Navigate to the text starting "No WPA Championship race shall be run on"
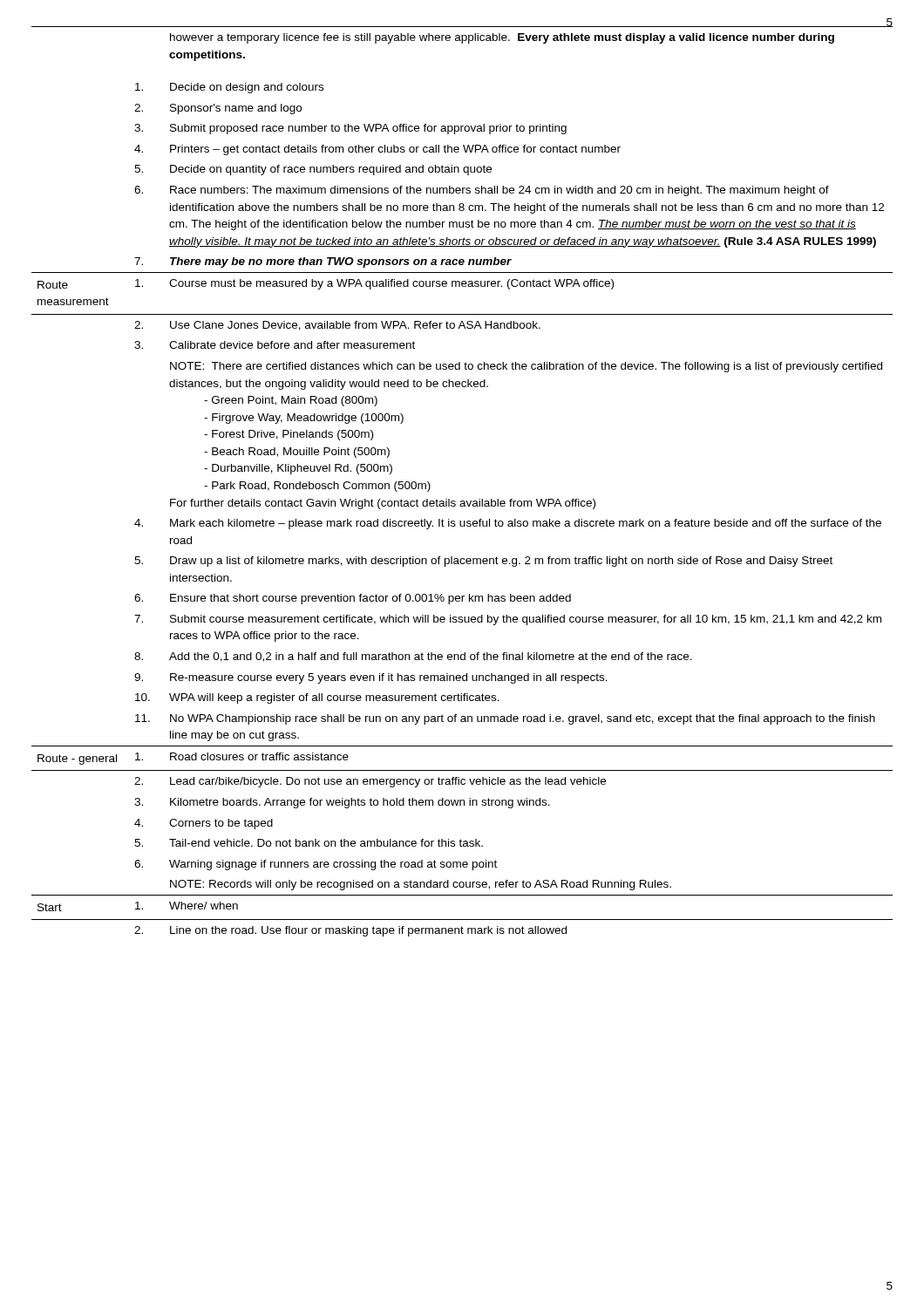Viewport: 924px width, 1308px height. tap(522, 726)
